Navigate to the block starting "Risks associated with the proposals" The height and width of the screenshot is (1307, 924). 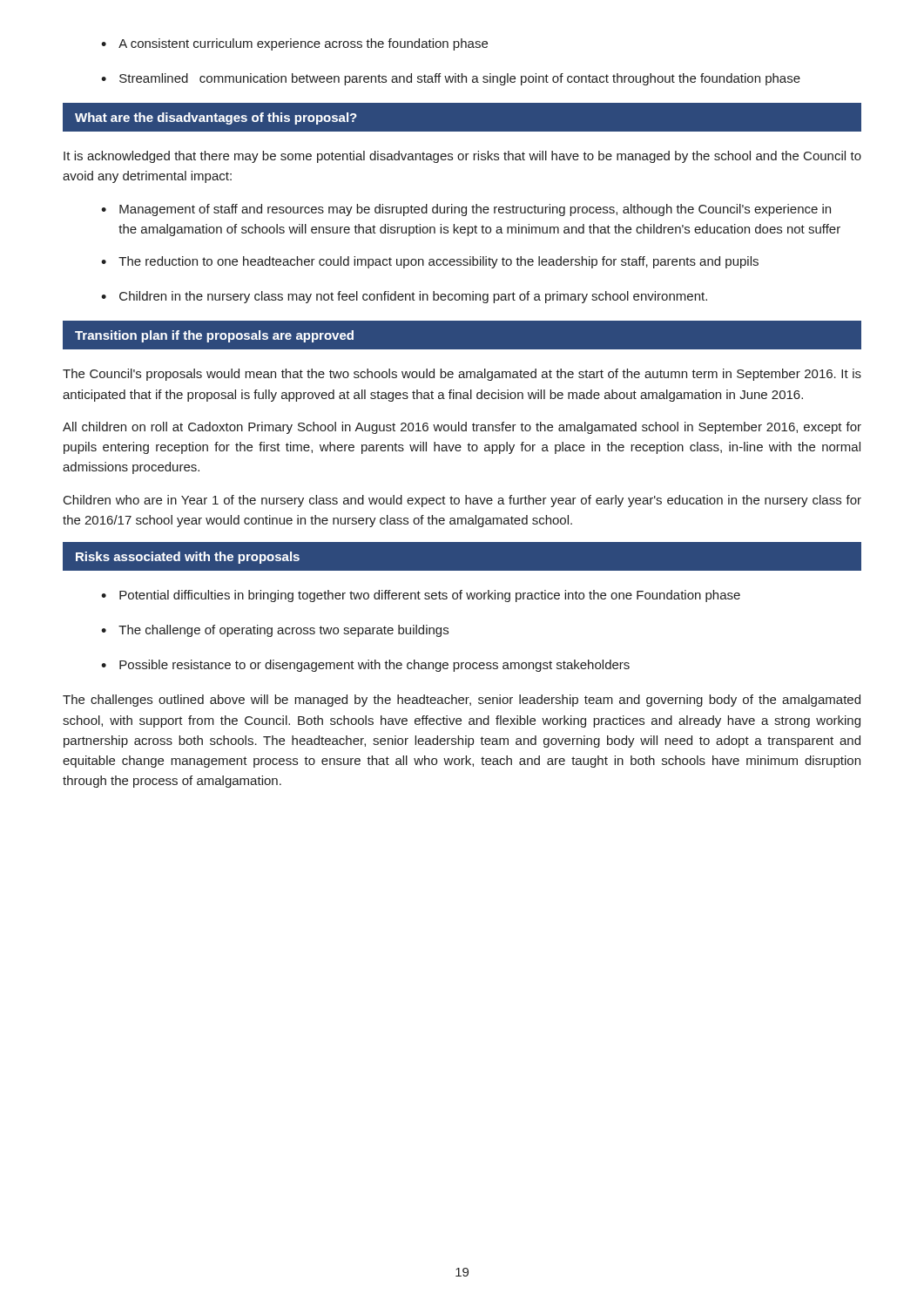[x=187, y=556]
